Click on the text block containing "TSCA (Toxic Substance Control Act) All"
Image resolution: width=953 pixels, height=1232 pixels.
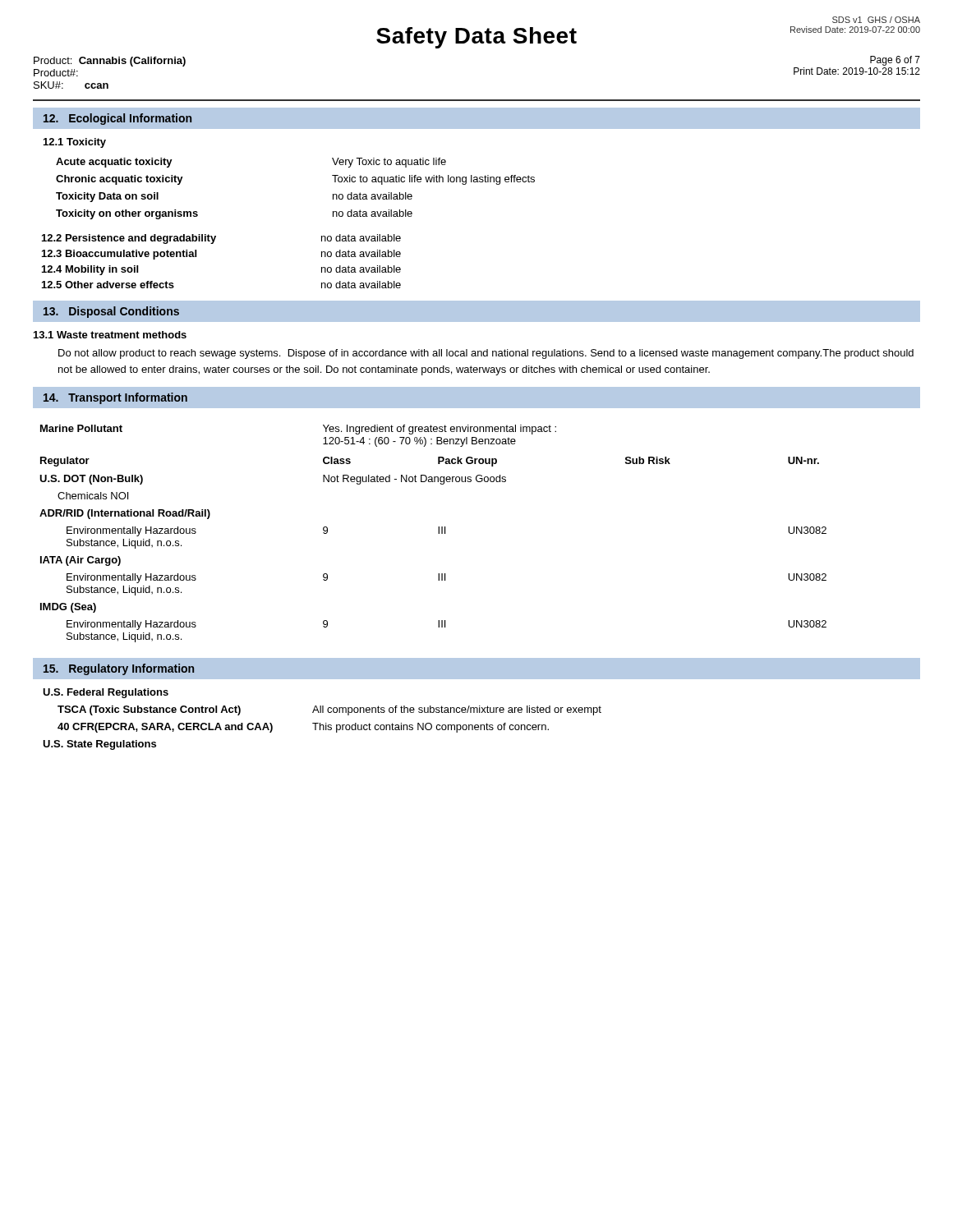point(329,709)
